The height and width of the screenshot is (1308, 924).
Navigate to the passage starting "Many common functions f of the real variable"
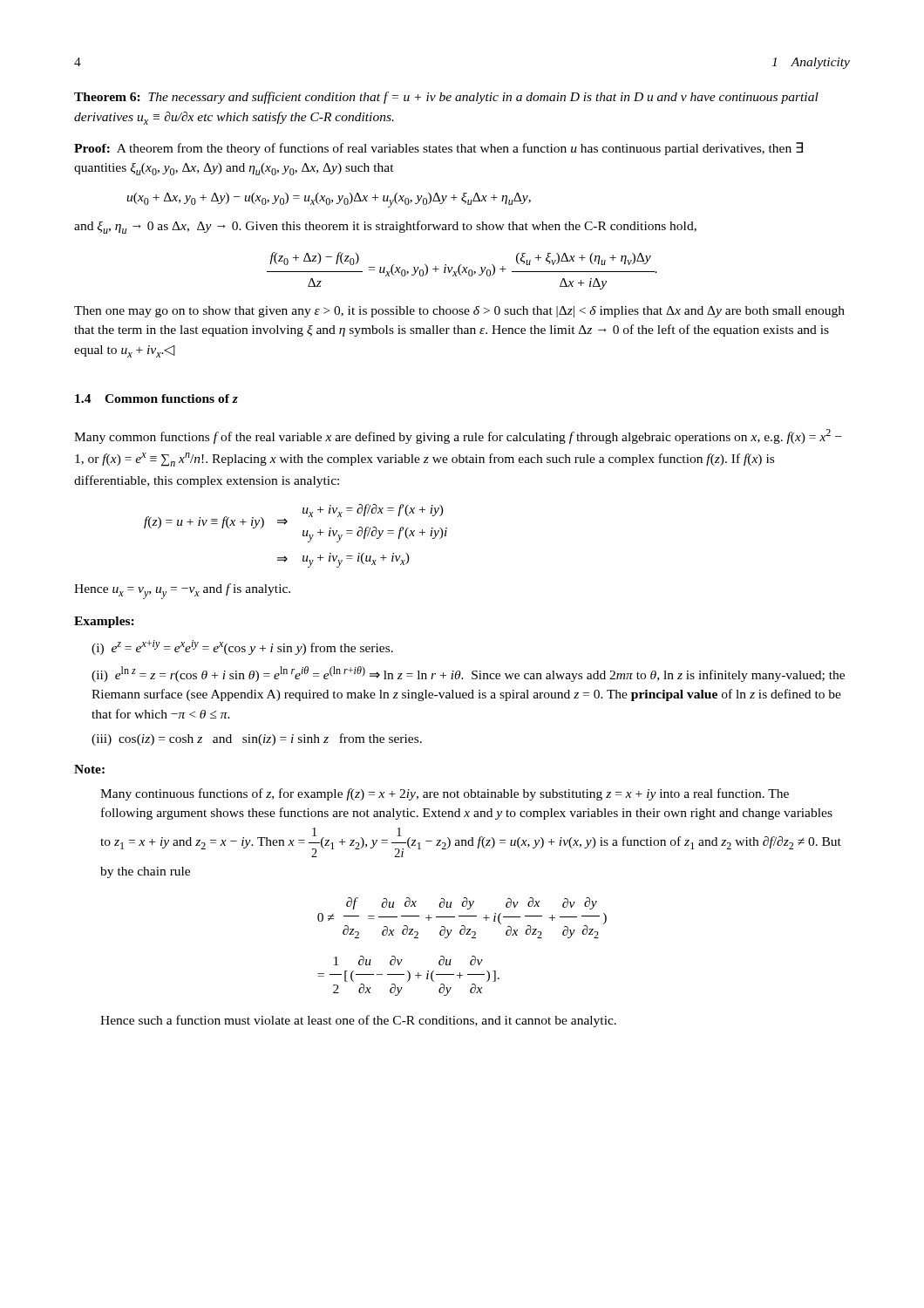point(458,457)
